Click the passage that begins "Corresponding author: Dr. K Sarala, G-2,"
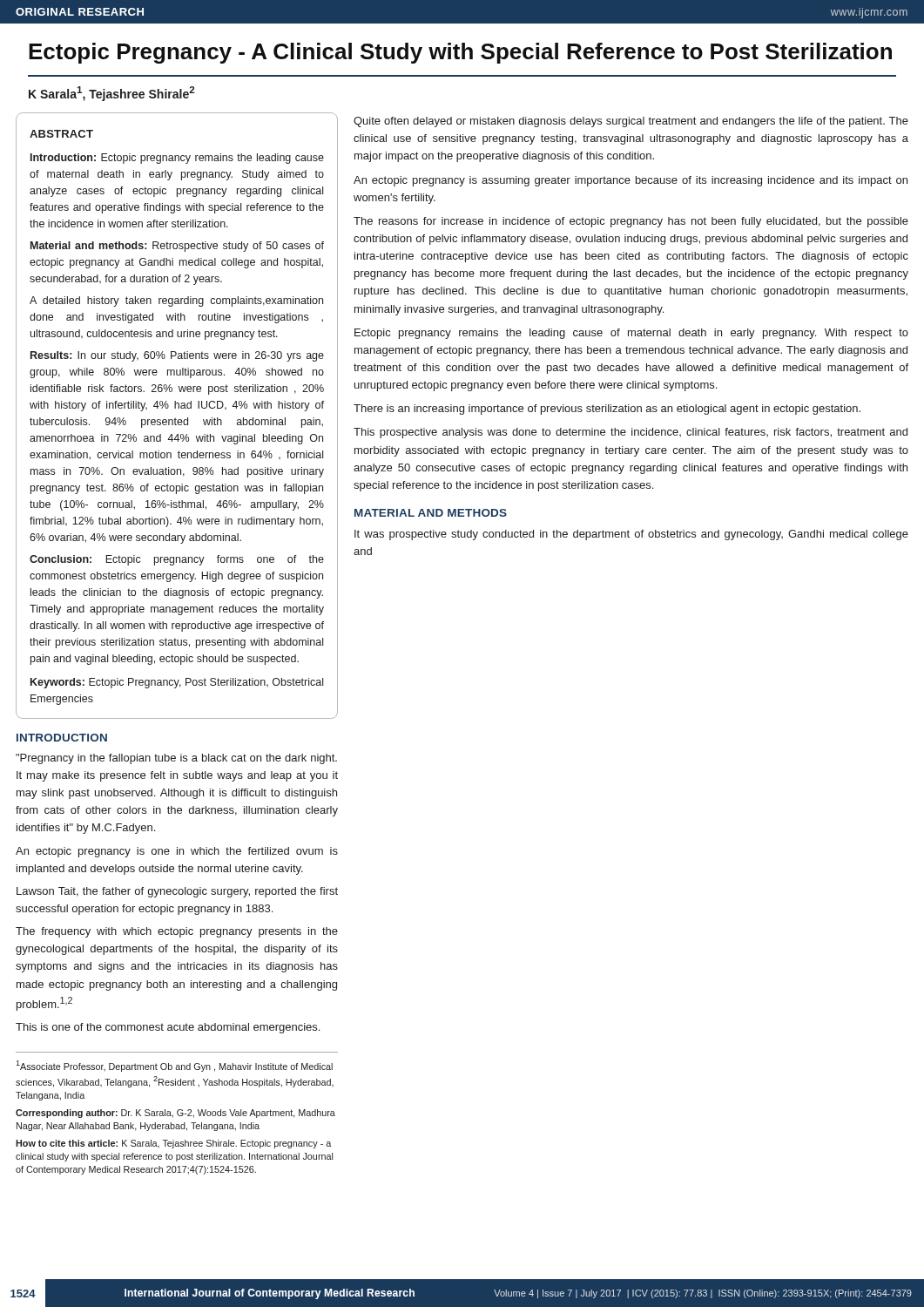Viewport: 924px width, 1307px height. pos(175,1119)
